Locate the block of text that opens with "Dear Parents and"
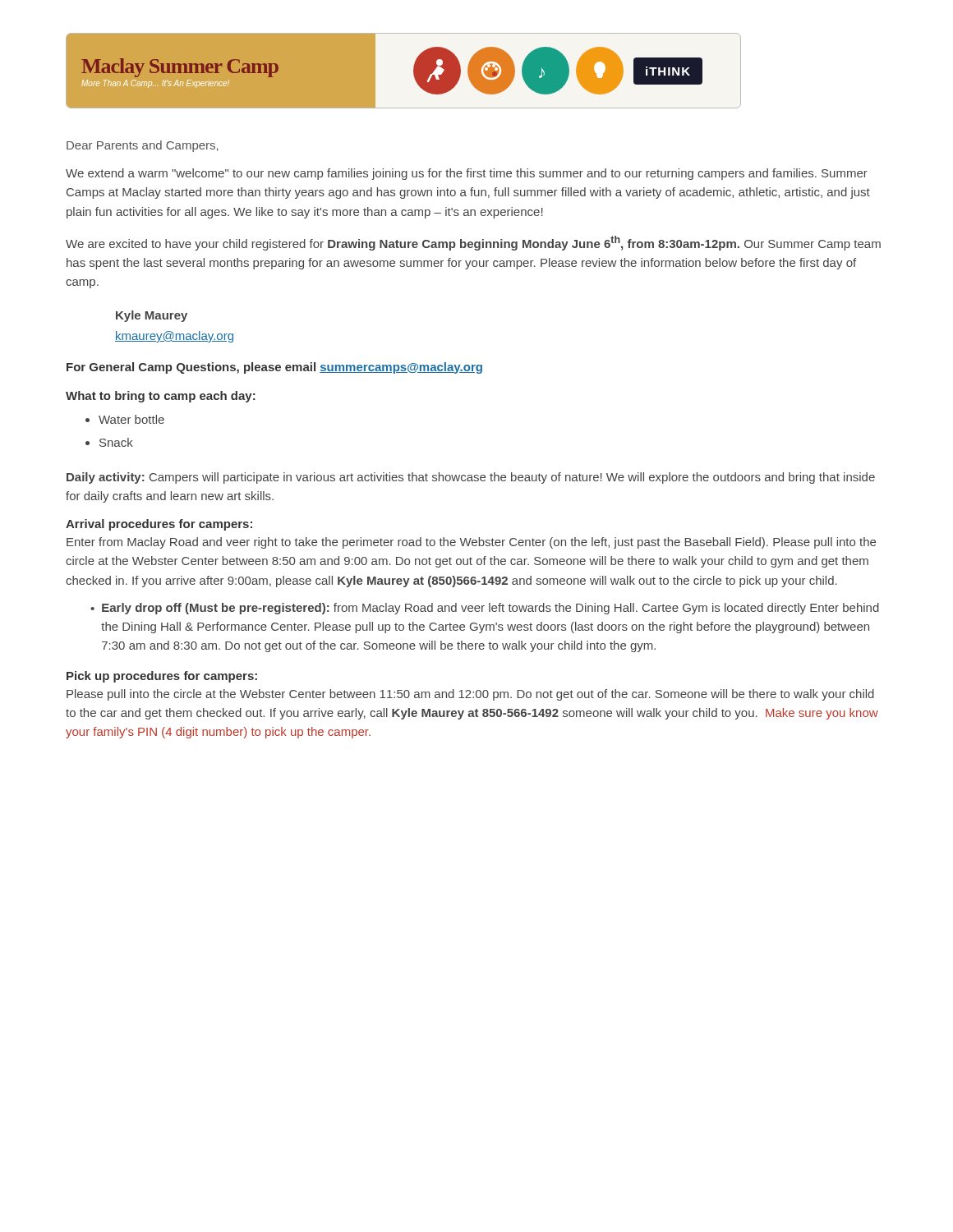This screenshot has height=1232, width=953. point(142,145)
